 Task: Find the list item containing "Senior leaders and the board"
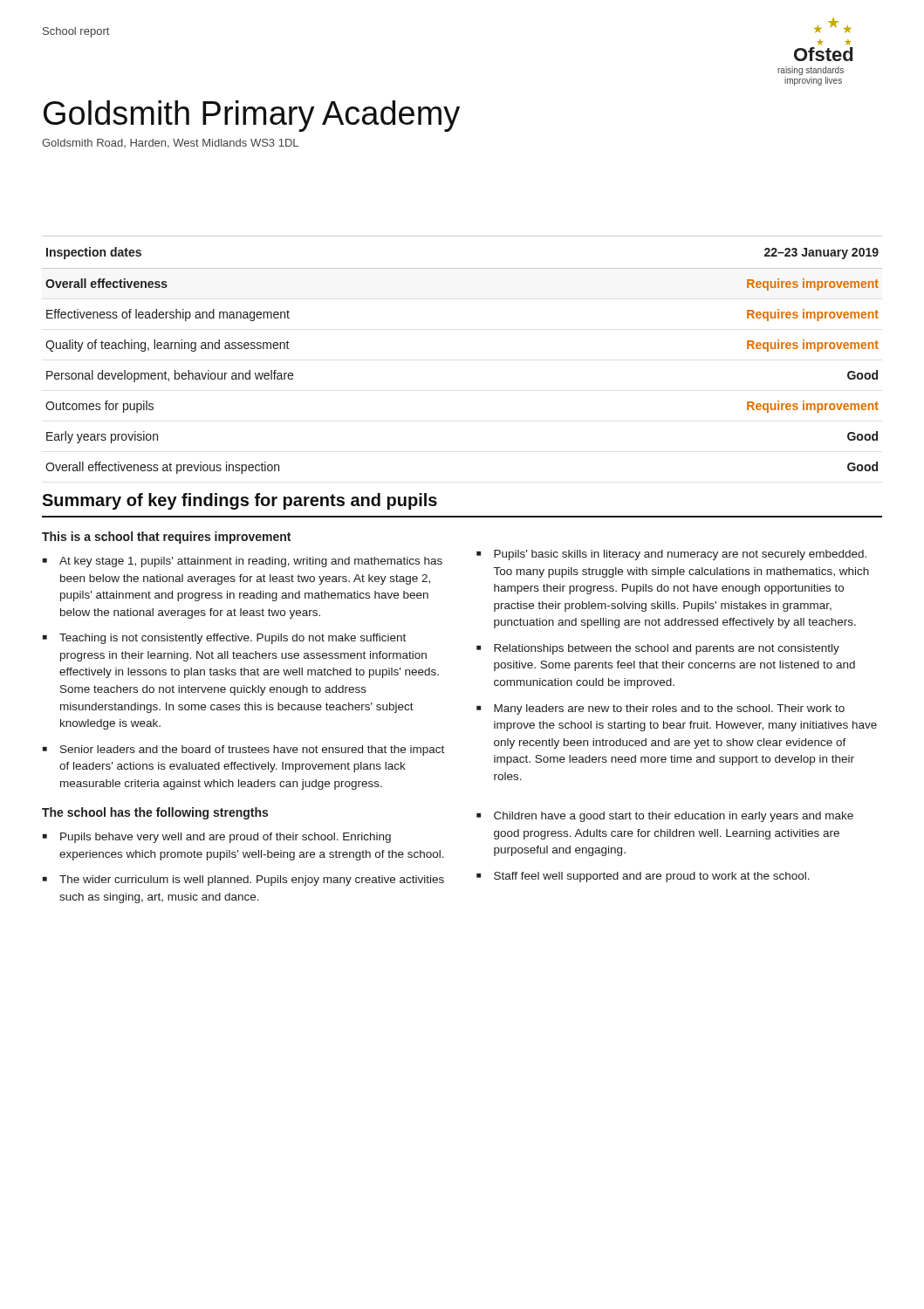click(x=252, y=766)
